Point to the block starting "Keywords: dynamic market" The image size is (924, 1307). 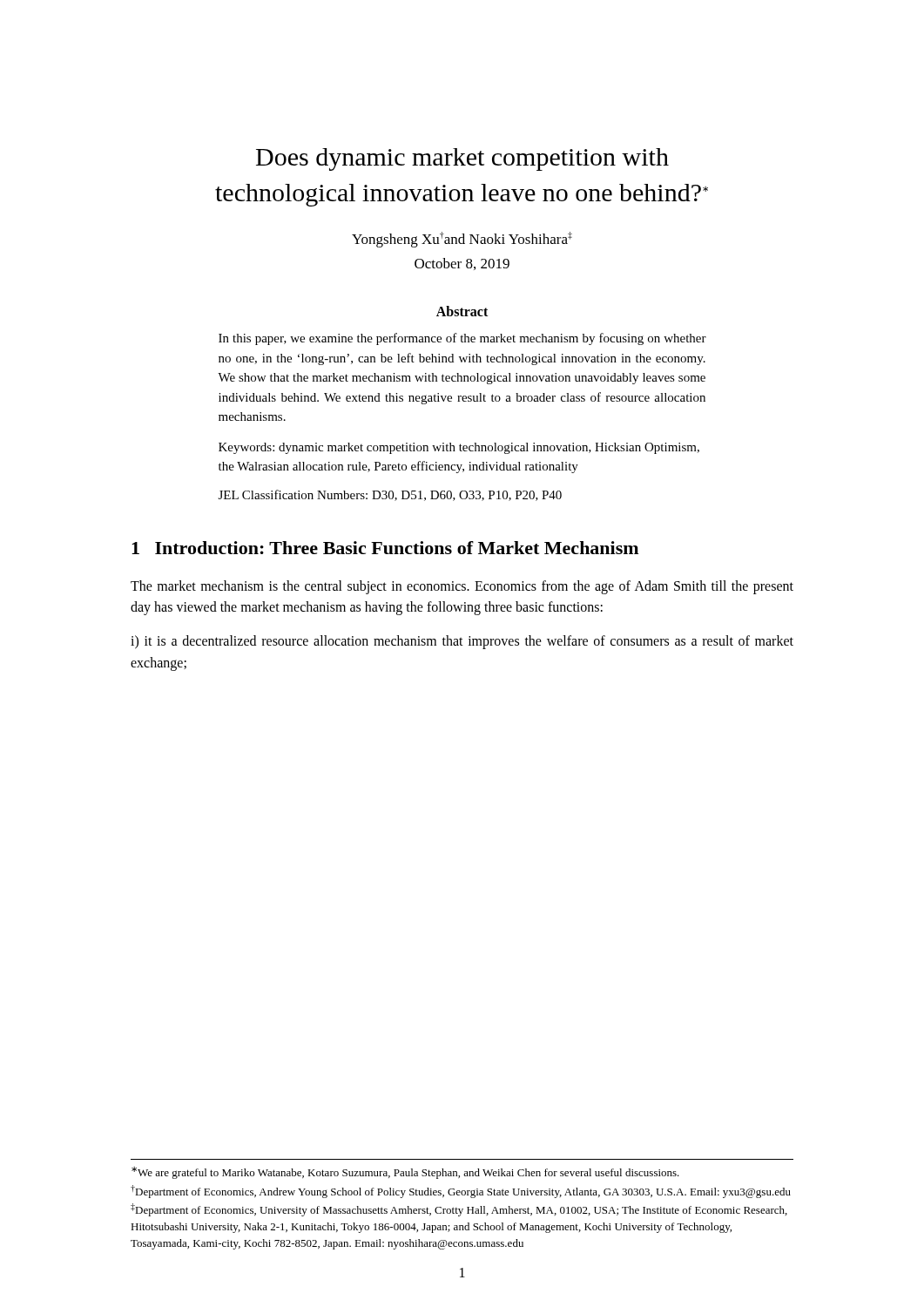(x=459, y=456)
